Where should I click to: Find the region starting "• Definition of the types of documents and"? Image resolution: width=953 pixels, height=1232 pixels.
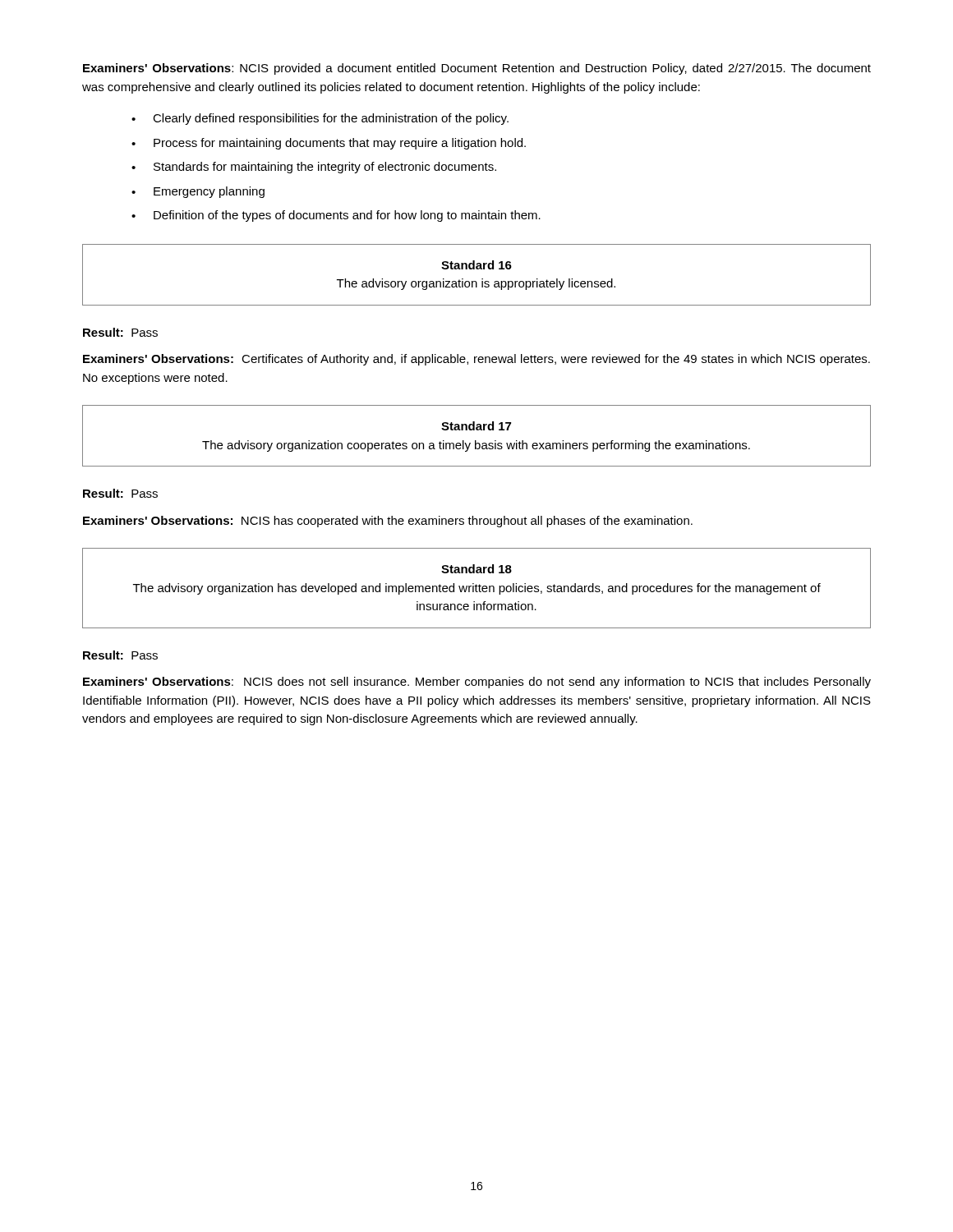[x=336, y=216]
